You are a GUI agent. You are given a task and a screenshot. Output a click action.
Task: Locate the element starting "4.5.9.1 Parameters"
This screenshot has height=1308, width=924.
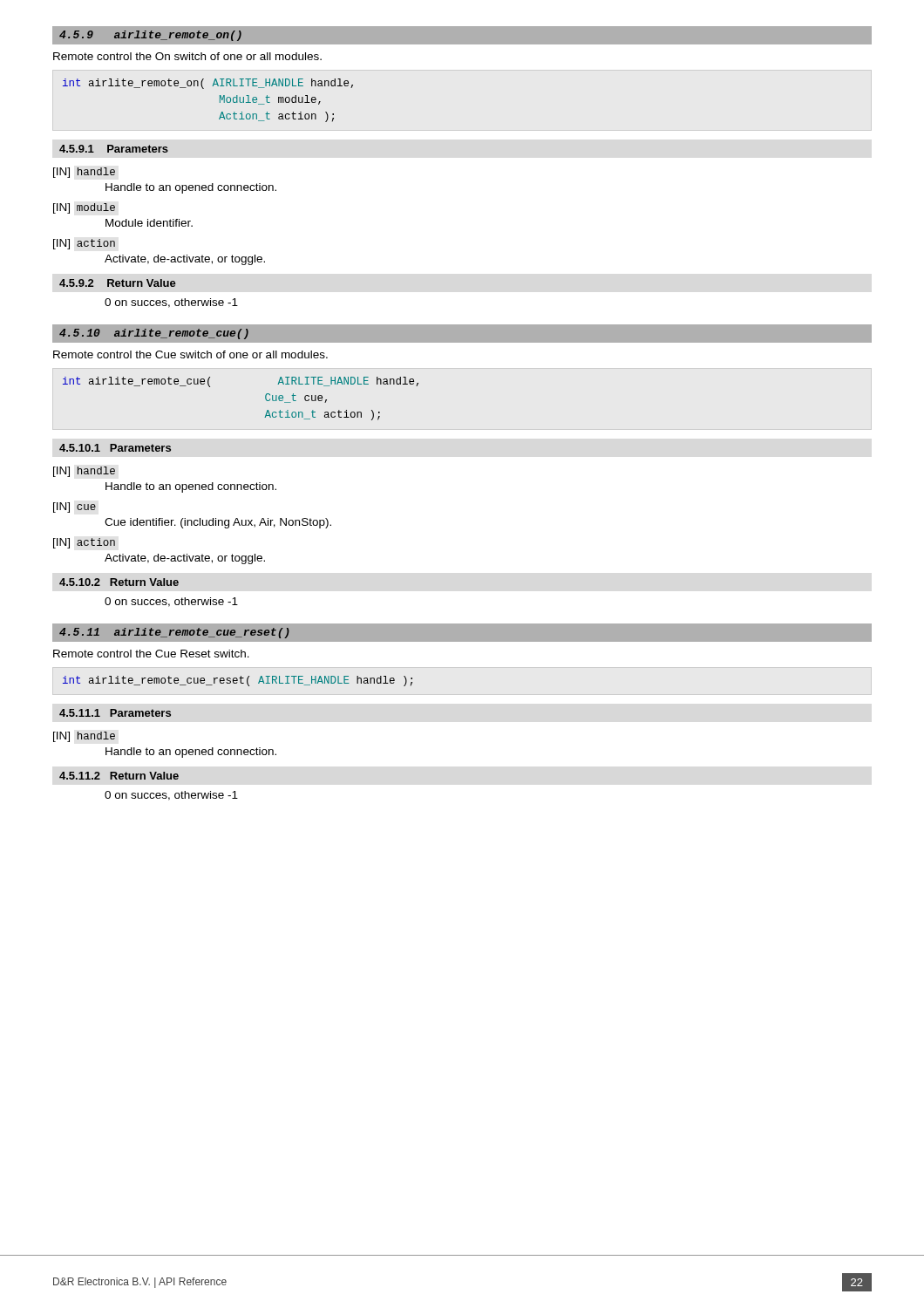pos(114,149)
